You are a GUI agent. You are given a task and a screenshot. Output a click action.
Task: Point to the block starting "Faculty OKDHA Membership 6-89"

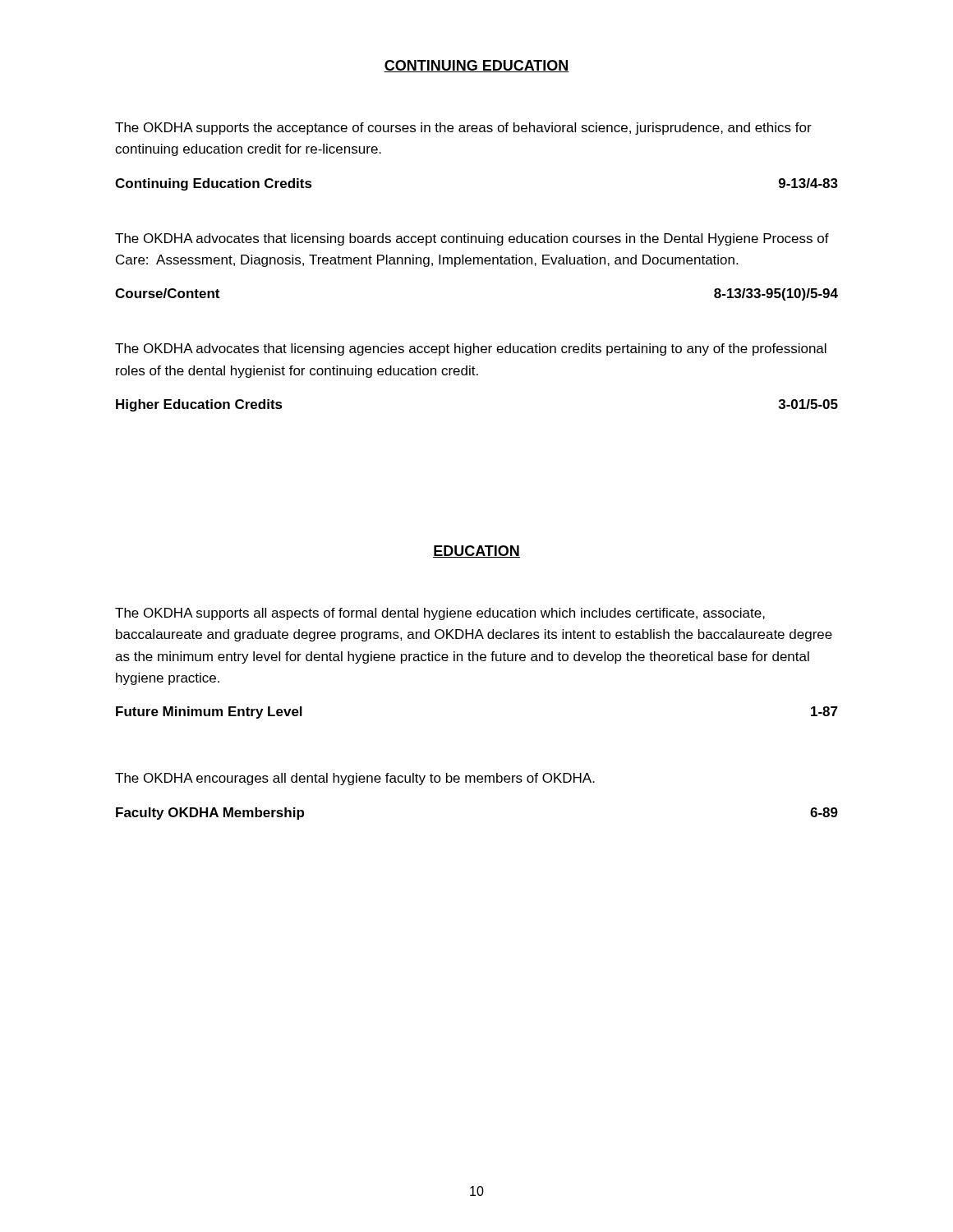coord(214,814)
